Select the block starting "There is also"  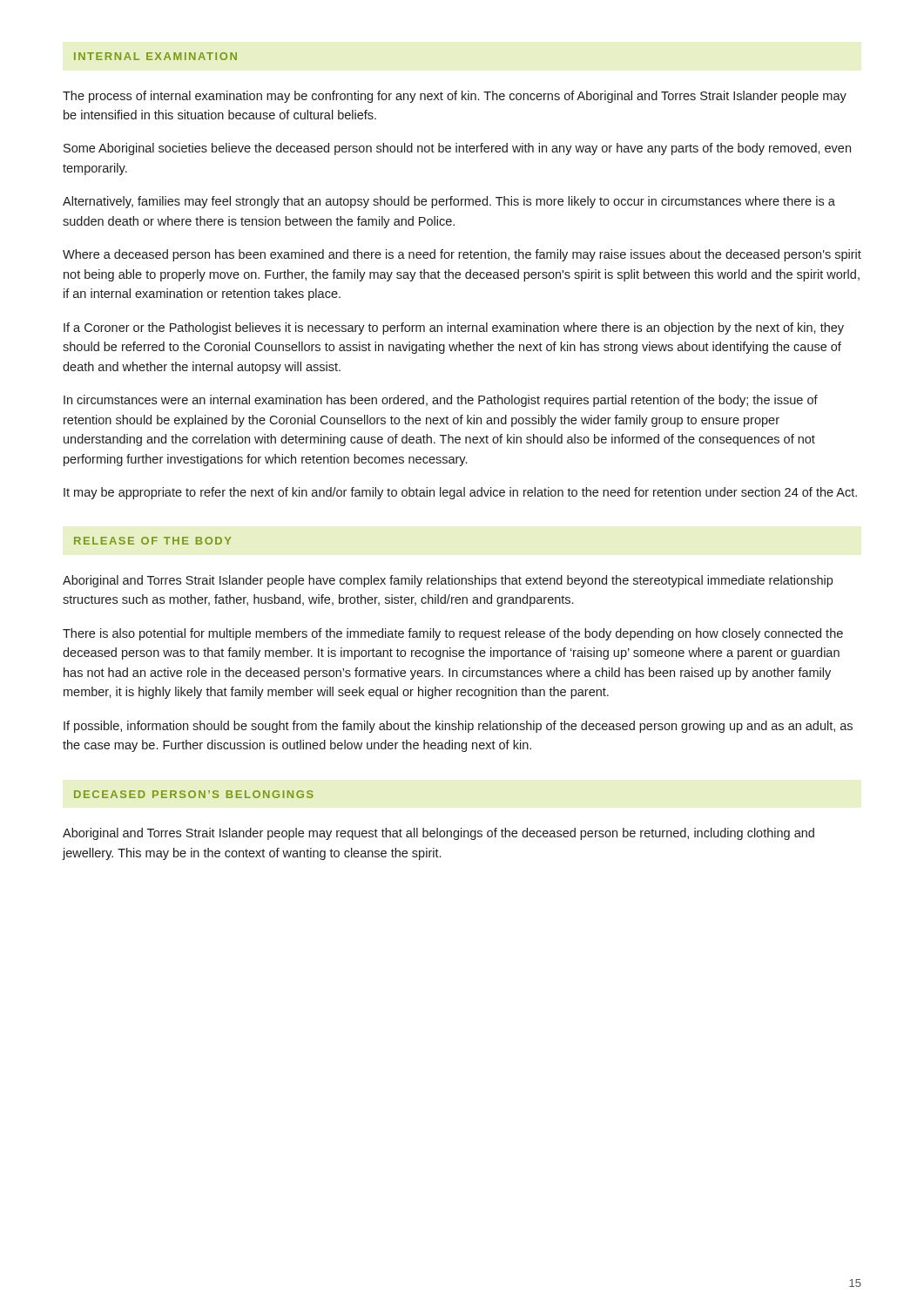tap(453, 663)
